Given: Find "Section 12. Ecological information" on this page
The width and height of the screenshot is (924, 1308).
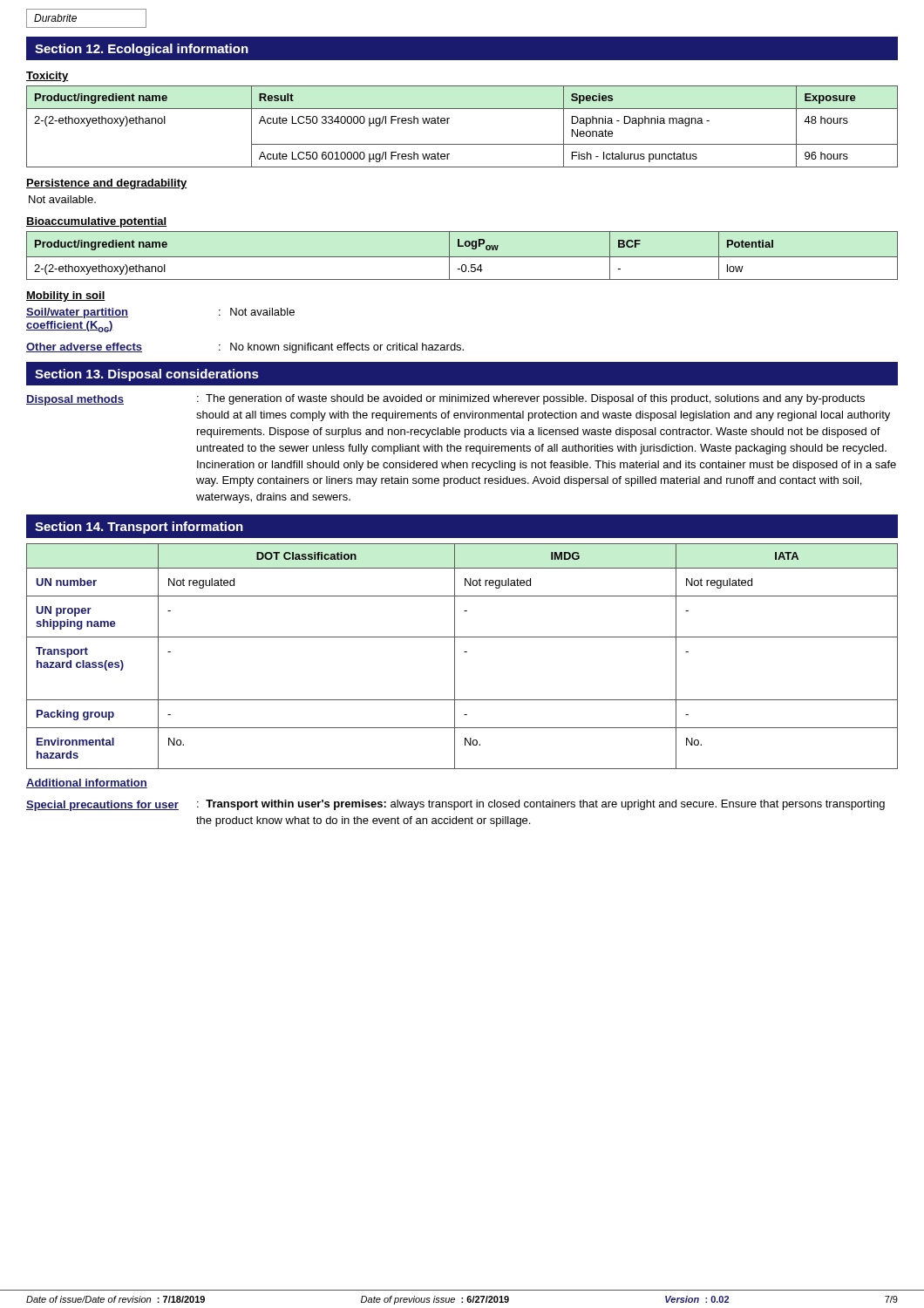Looking at the screenshot, I should (x=462, y=48).
